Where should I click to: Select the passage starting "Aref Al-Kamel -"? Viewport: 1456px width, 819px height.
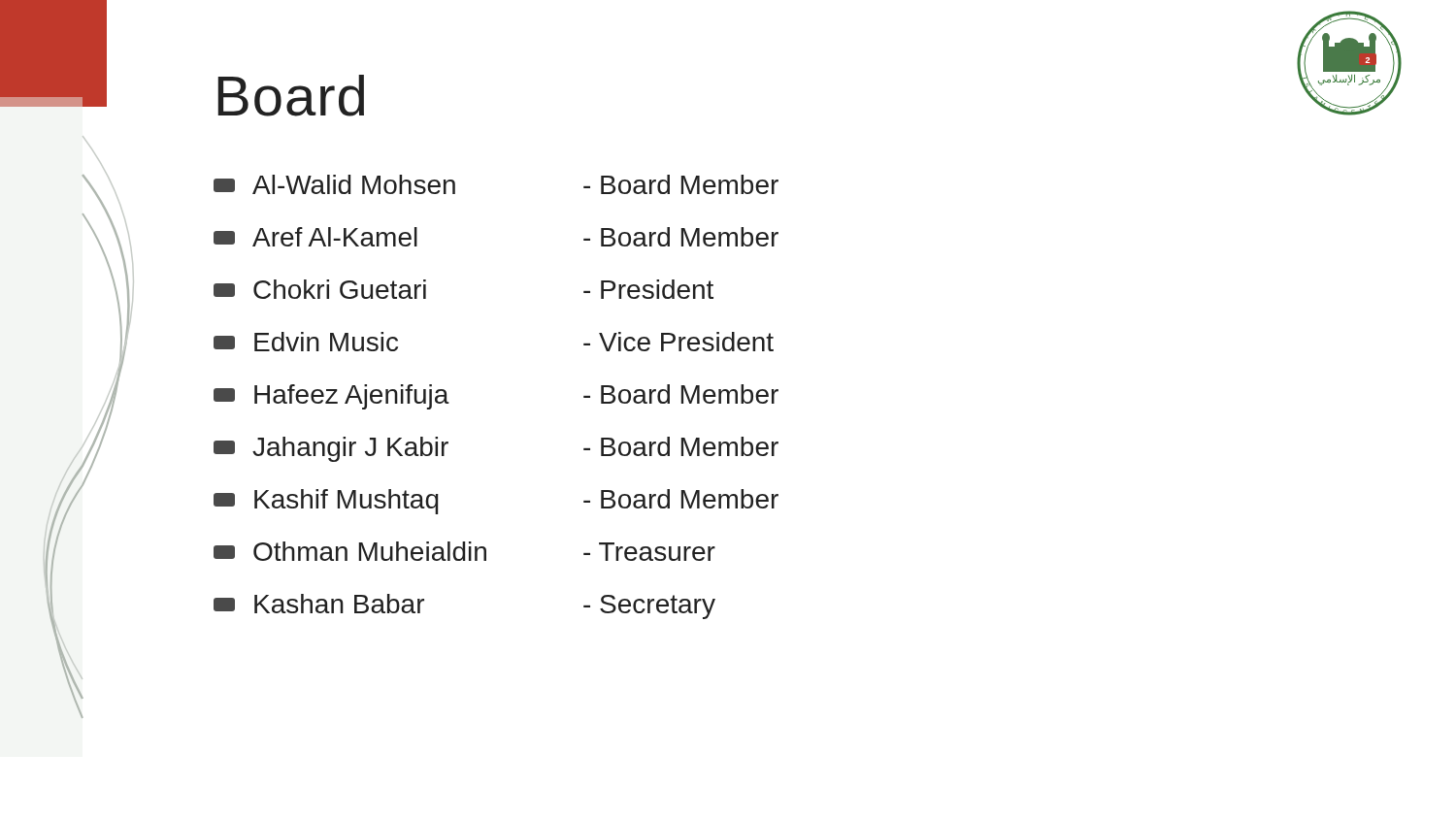(315, 236)
